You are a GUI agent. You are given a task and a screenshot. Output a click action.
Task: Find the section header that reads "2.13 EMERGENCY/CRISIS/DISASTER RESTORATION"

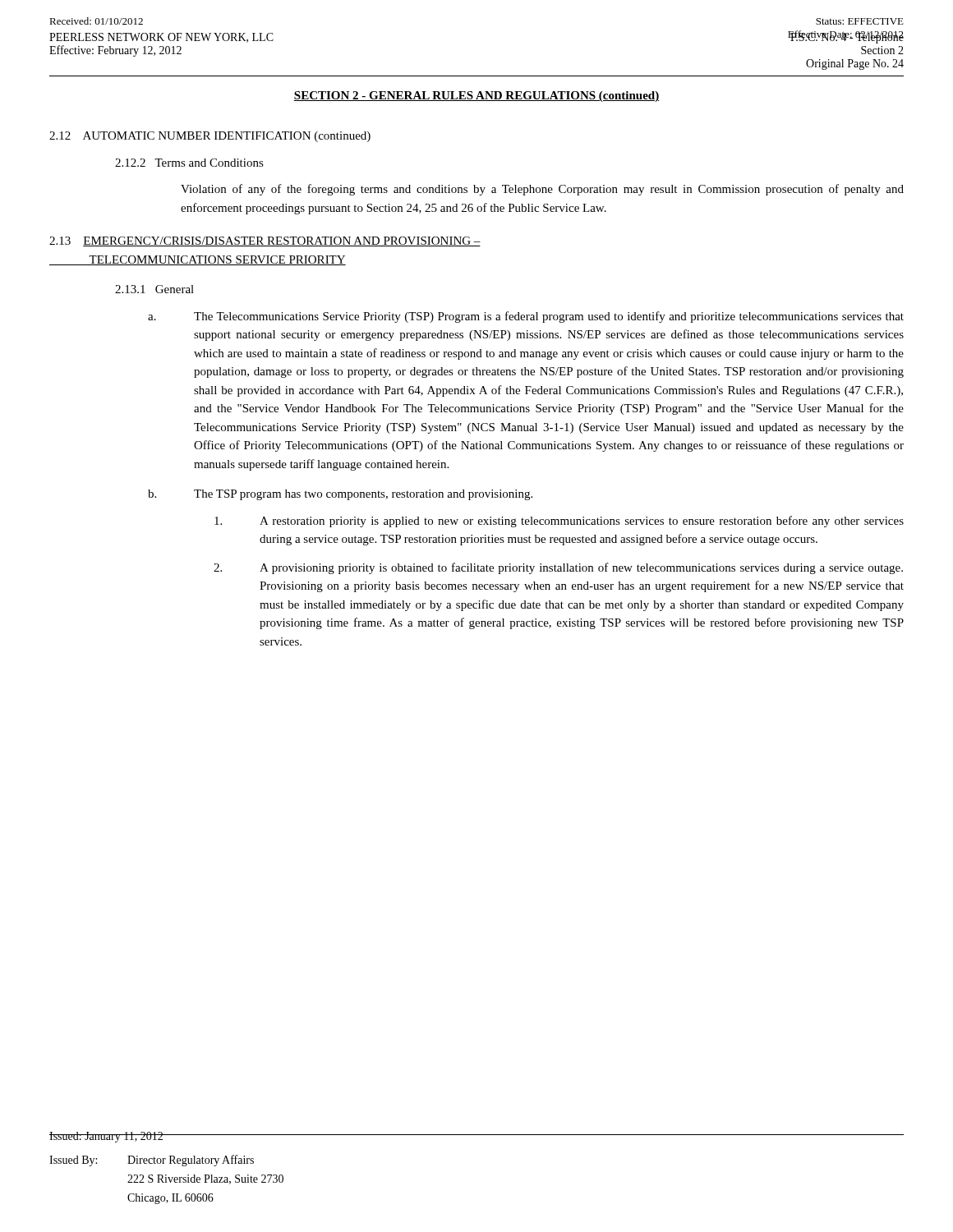point(265,250)
